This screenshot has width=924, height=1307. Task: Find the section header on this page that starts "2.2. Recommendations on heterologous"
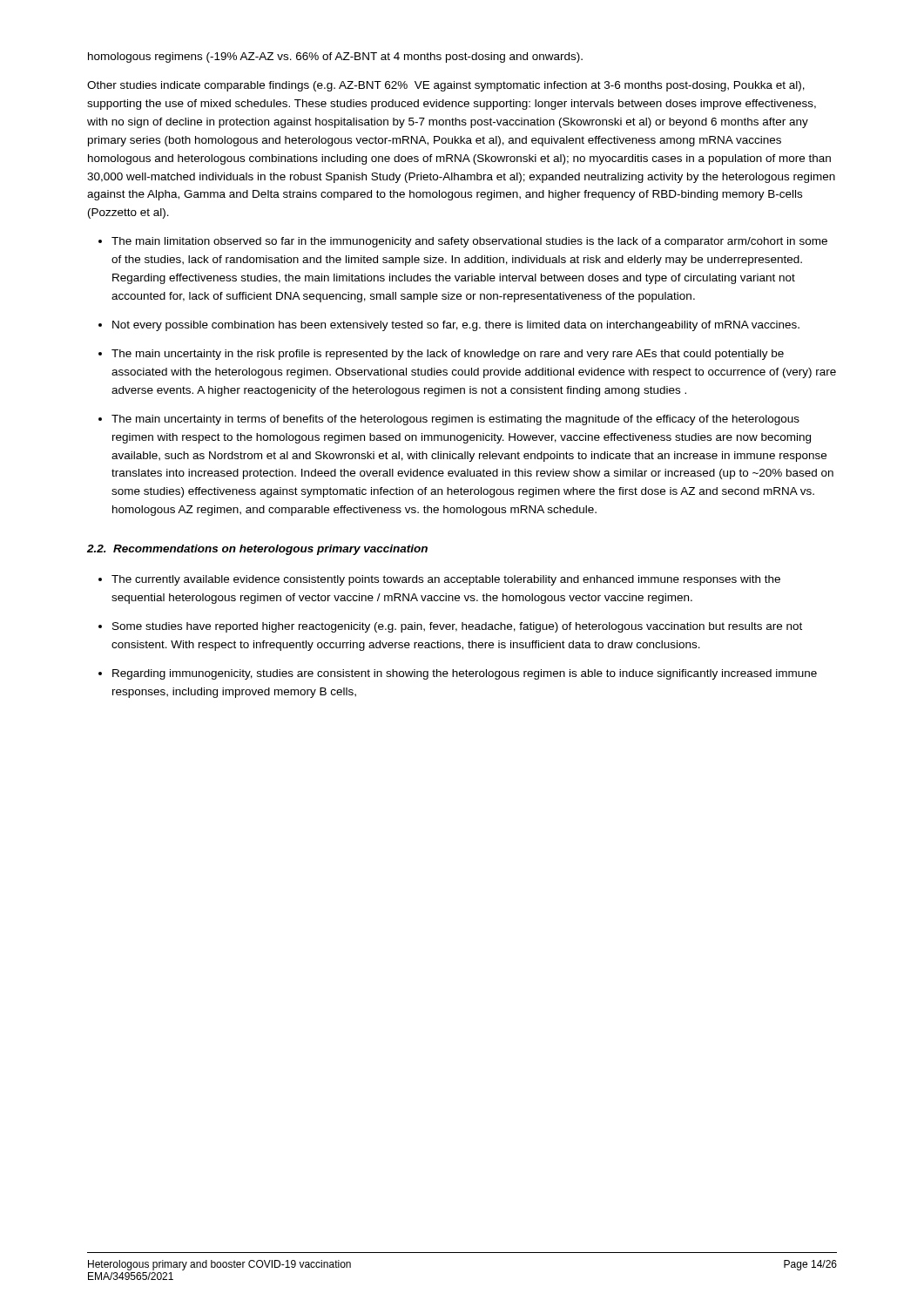tap(258, 549)
